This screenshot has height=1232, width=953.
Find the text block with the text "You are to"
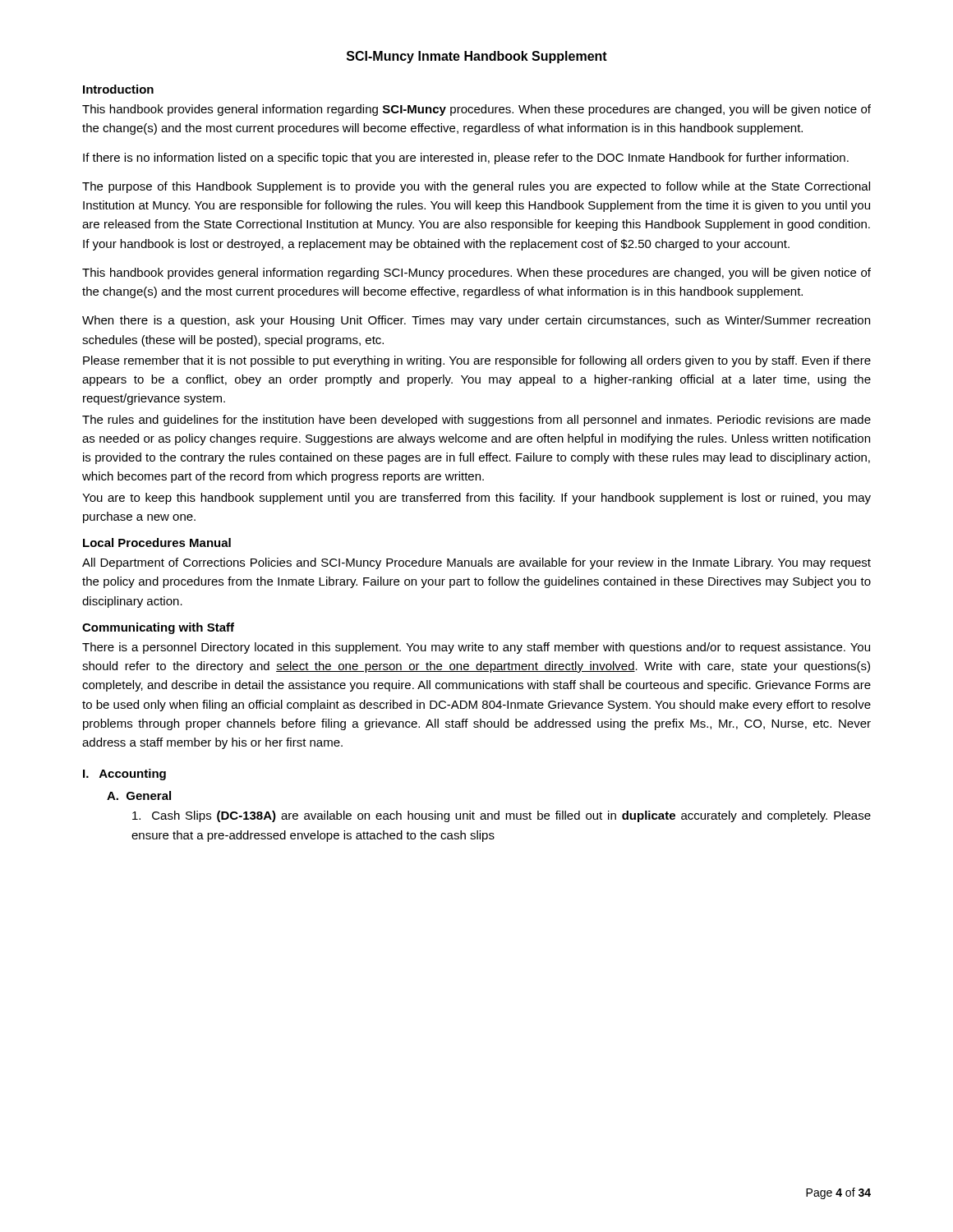point(476,506)
